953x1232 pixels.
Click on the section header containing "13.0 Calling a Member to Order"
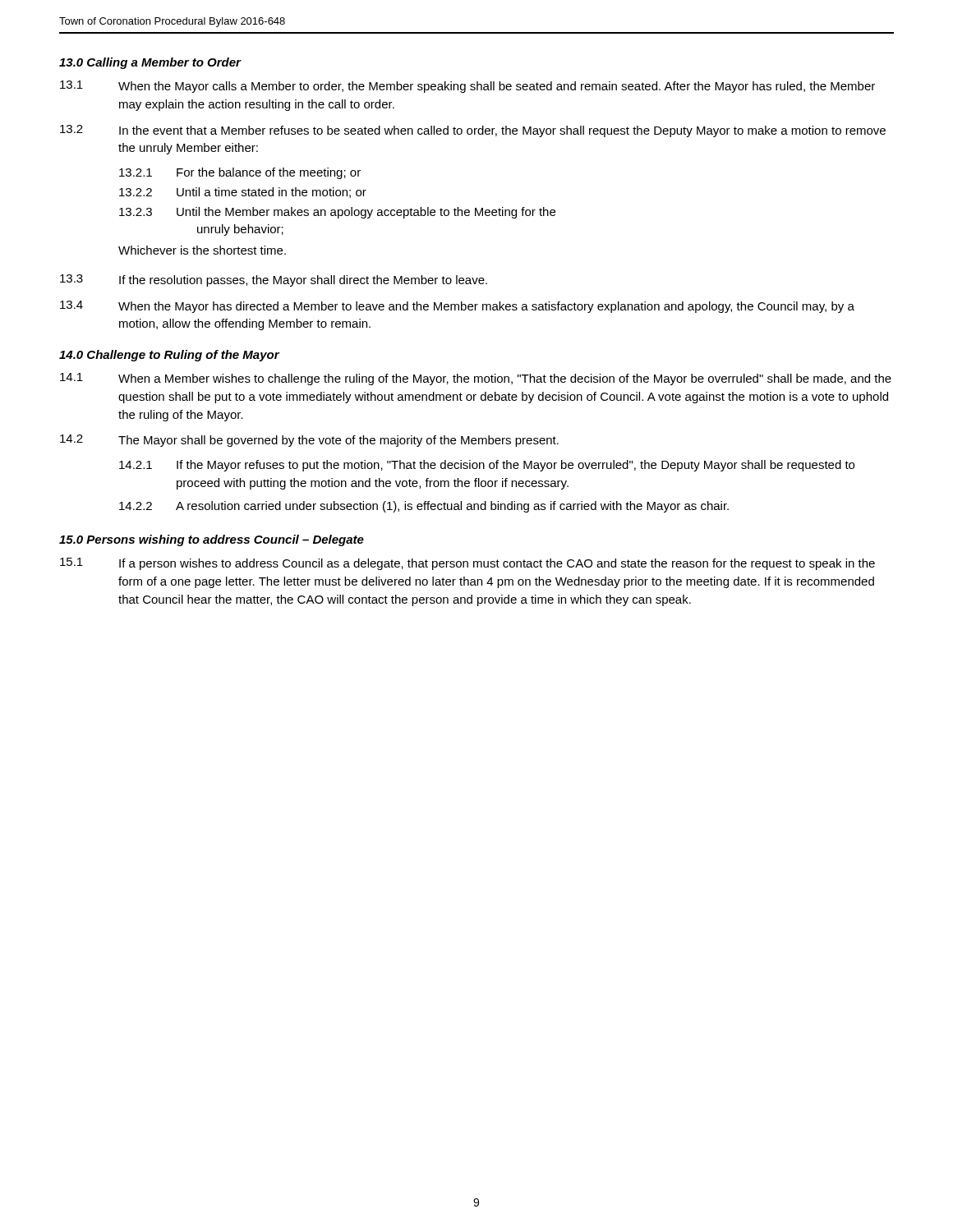(150, 62)
